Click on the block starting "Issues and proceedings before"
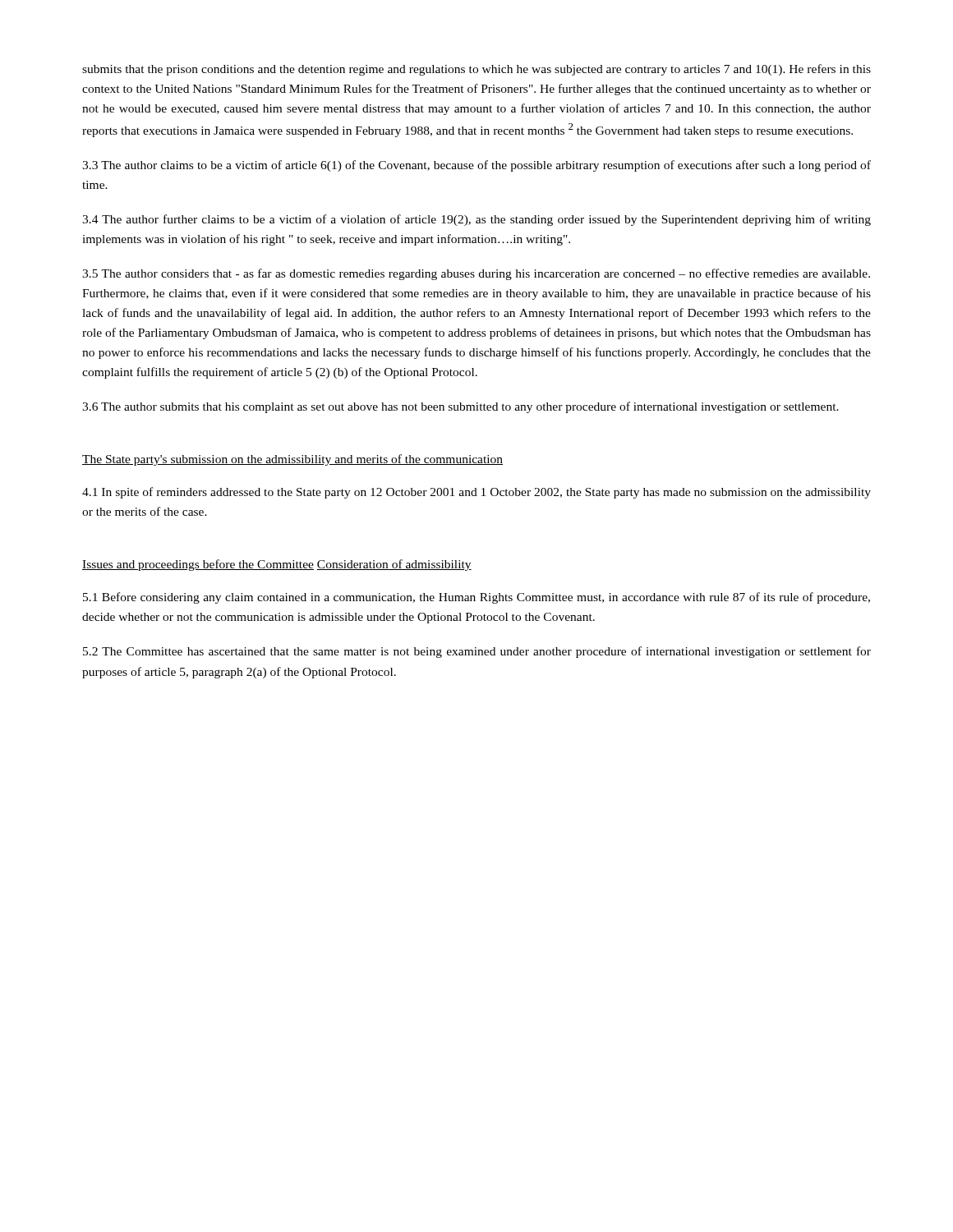Viewport: 953px width, 1232px height. click(x=198, y=564)
